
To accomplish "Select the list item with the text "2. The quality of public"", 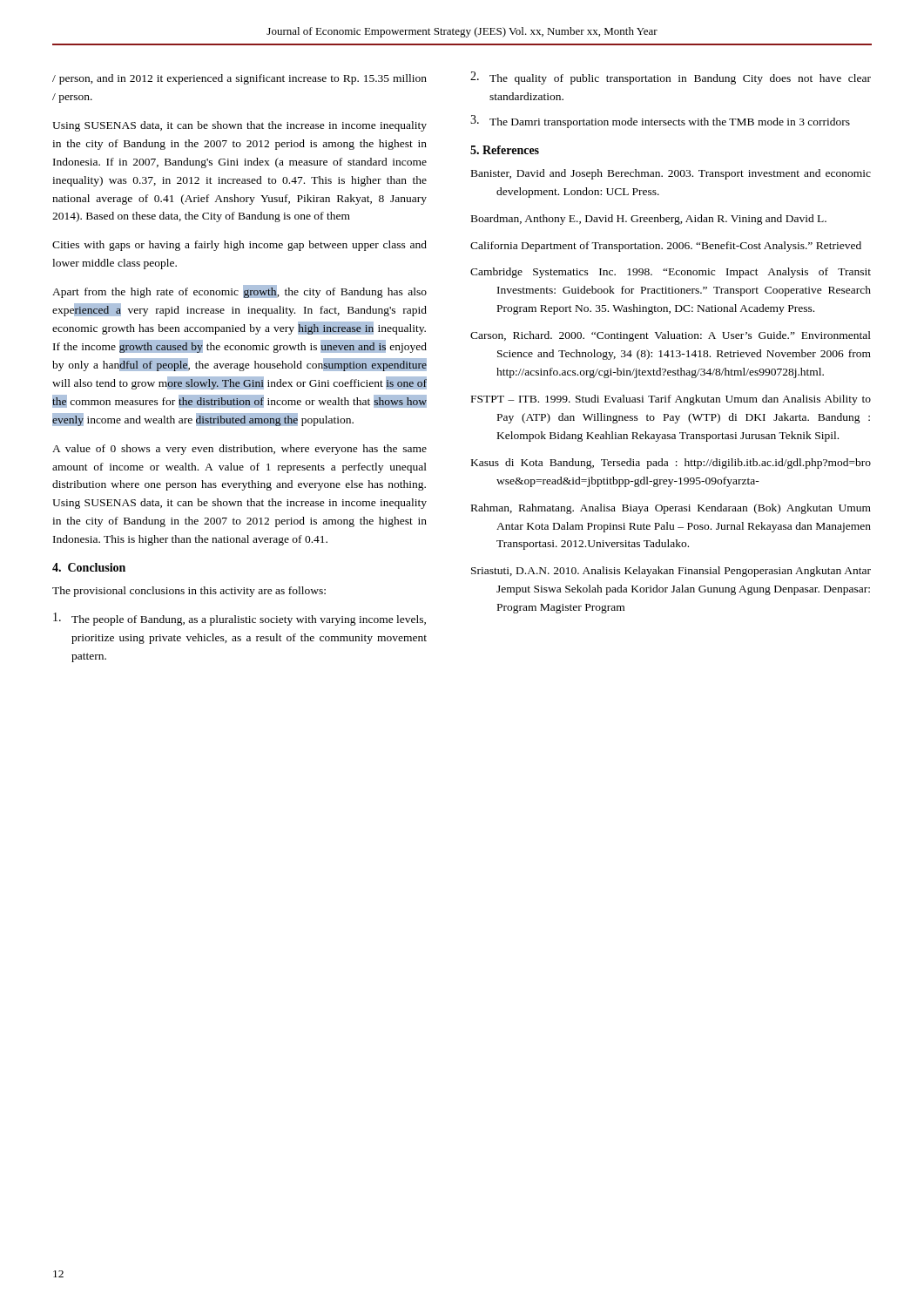I will (x=671, y=88).
